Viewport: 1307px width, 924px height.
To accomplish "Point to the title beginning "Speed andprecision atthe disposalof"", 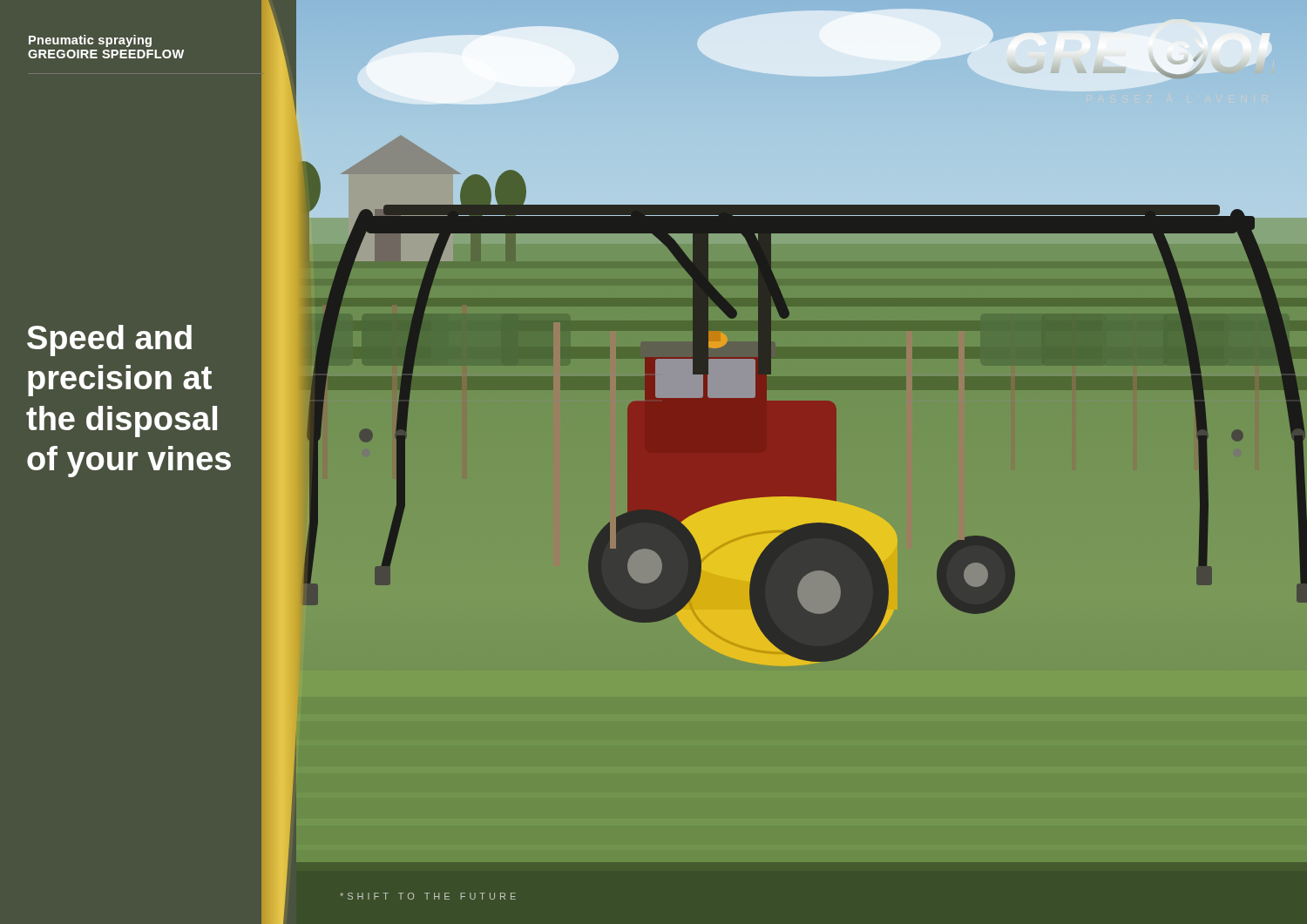I will coord(150,399).
